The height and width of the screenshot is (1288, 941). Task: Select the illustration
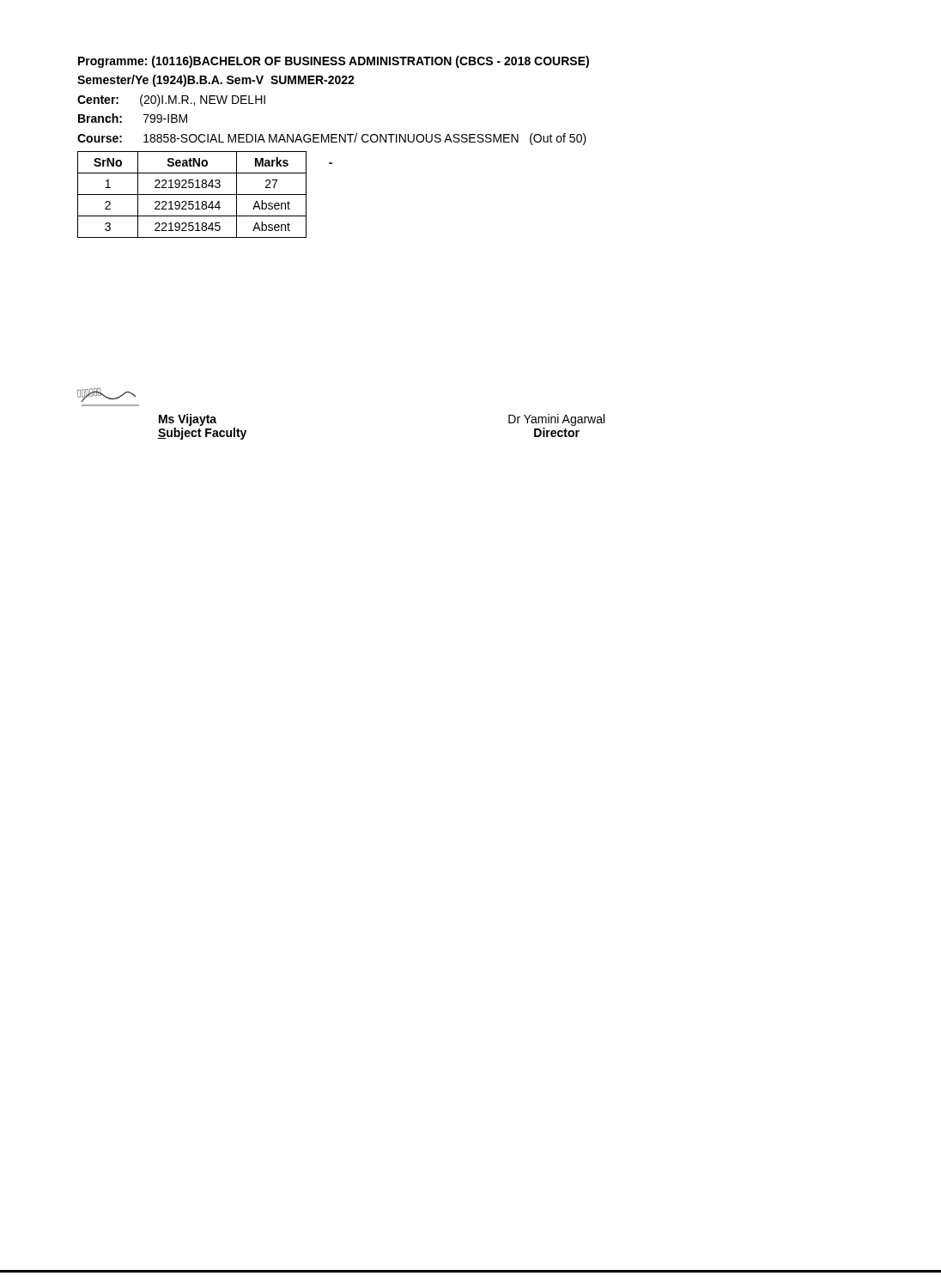click(116, 395)
